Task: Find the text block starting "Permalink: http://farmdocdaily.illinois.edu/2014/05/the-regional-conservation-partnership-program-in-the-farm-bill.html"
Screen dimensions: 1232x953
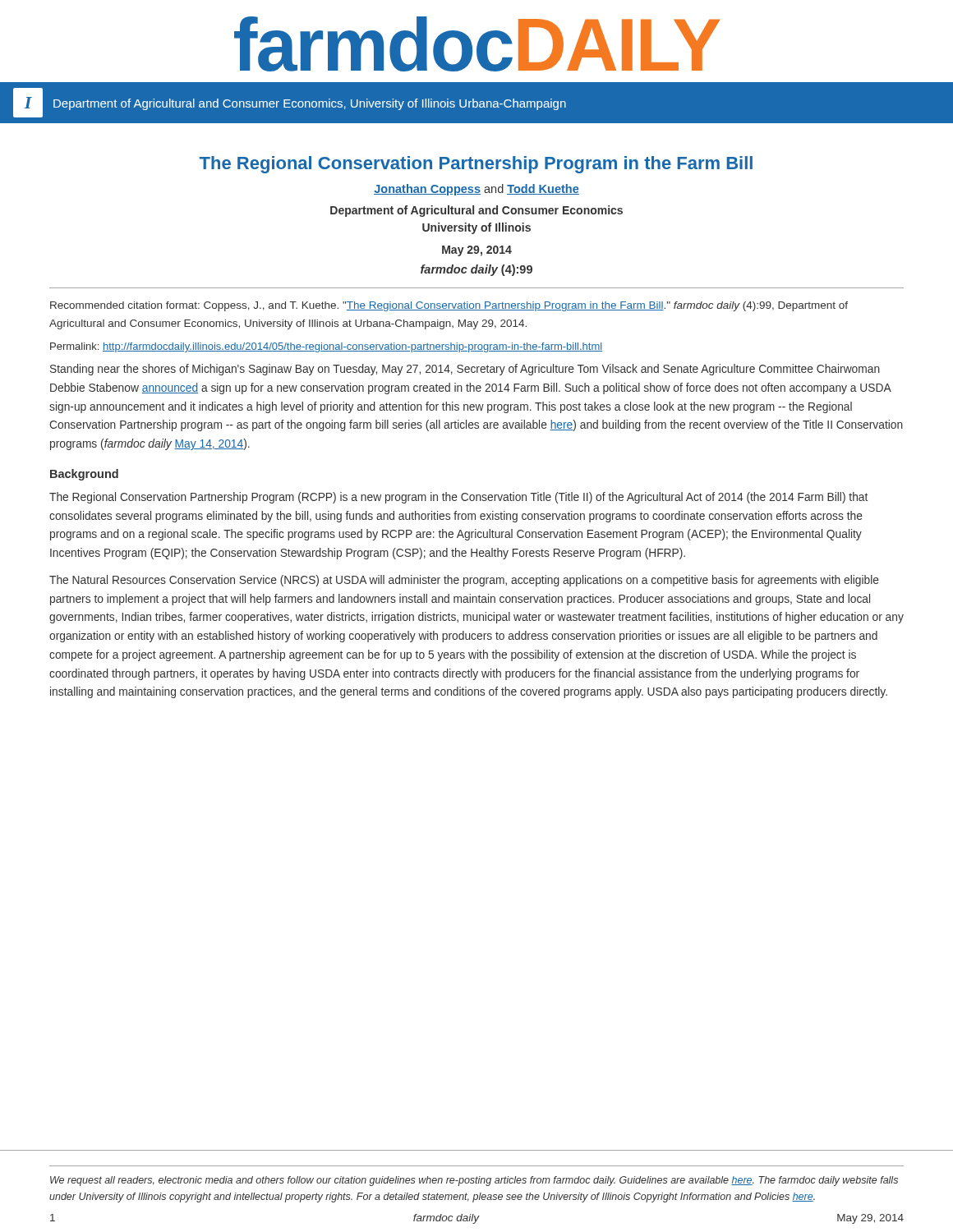Action: [x=326, y=346]
